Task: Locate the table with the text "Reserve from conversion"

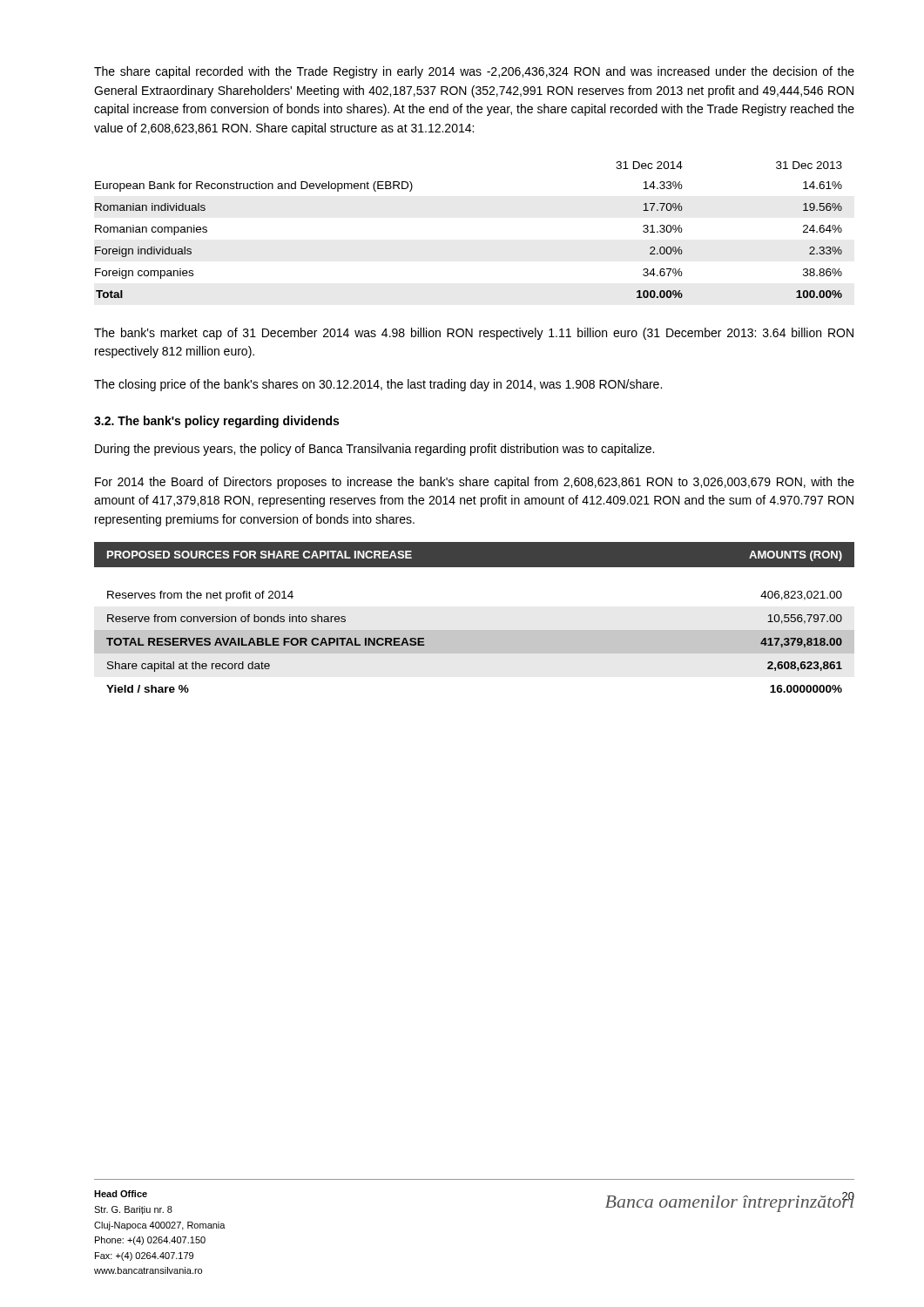Action: pos(474,621)
